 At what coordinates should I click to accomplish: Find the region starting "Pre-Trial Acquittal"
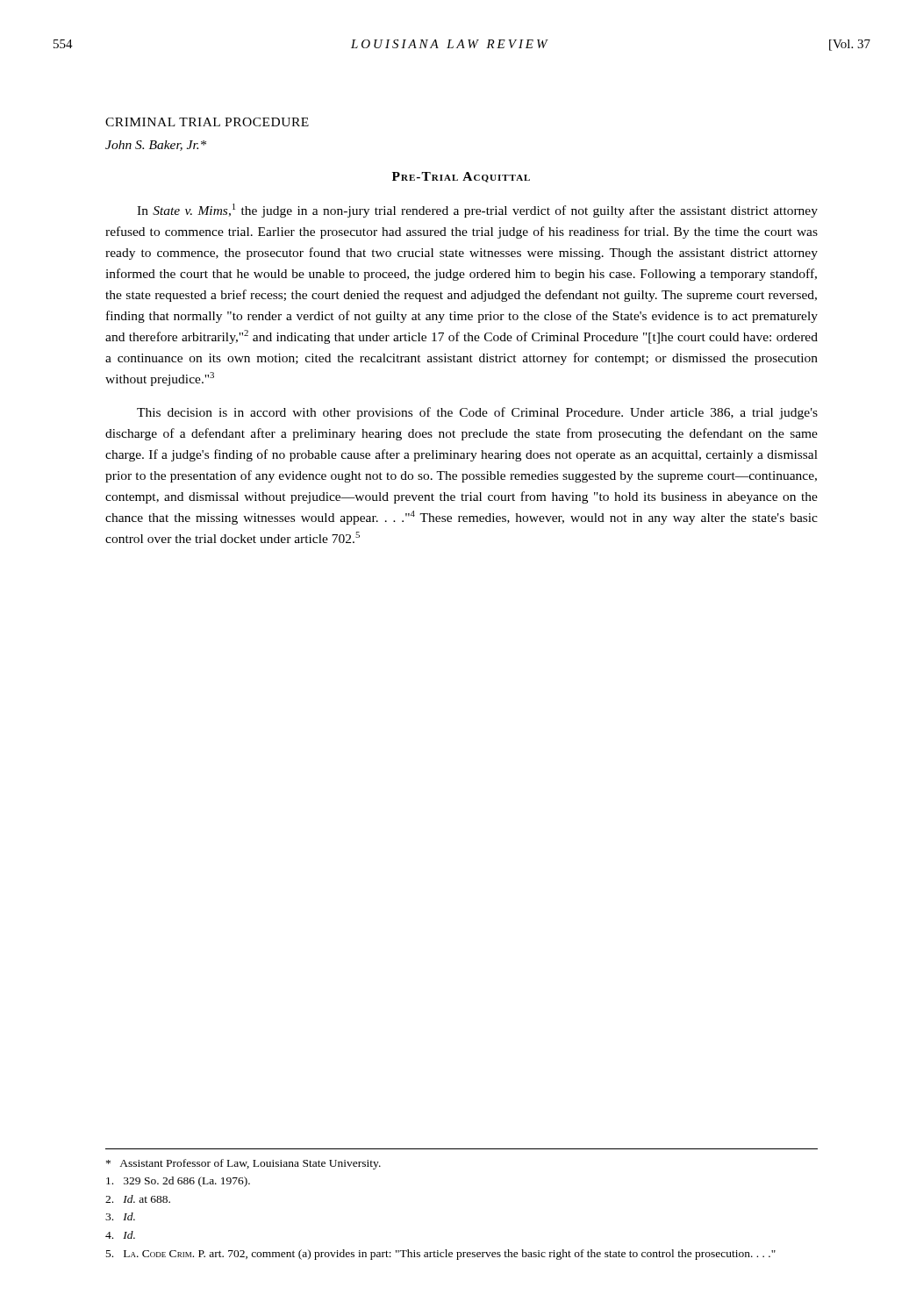tap(462, 176)
